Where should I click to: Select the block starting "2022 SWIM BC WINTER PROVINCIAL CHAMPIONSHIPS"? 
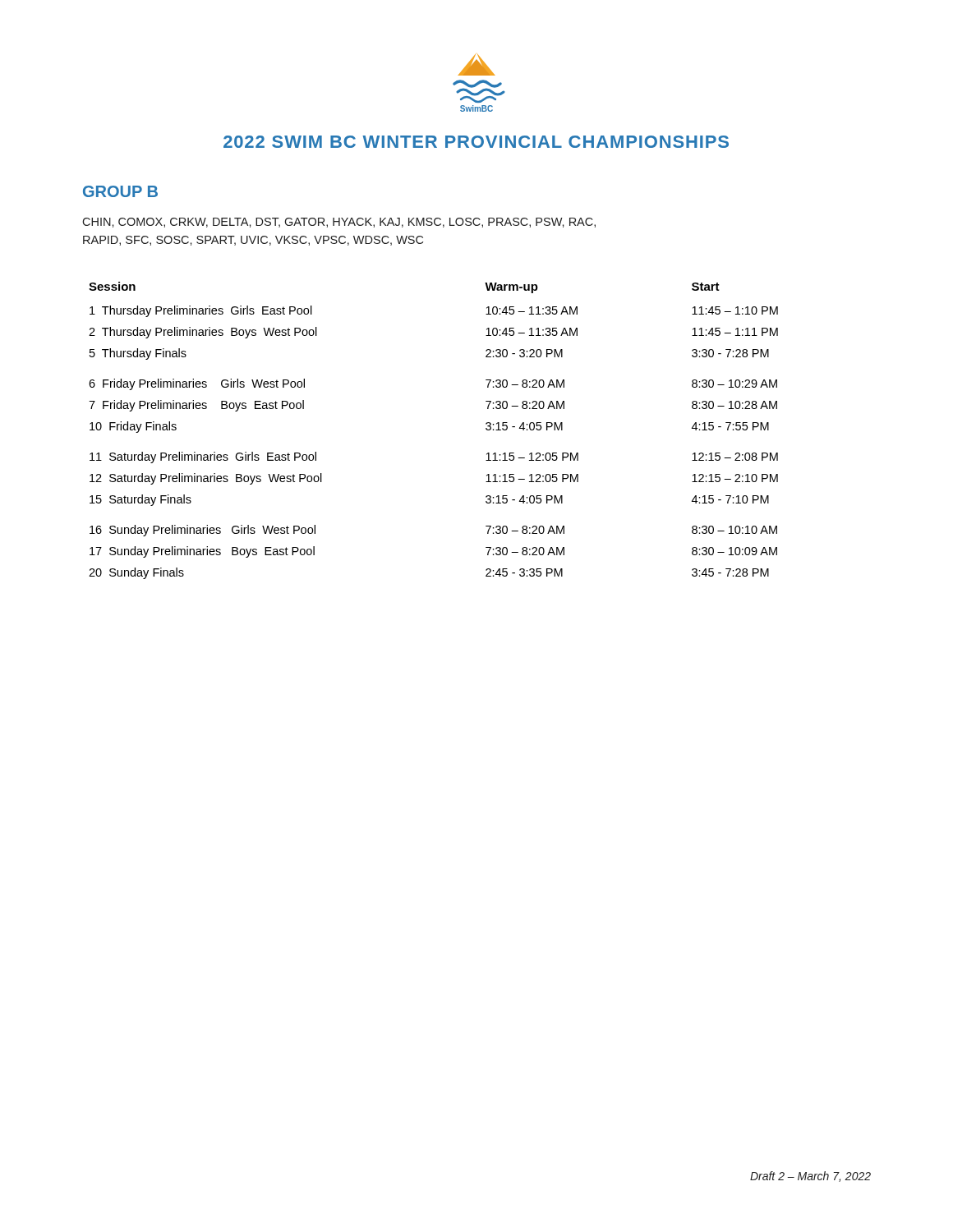pyautogui.click(x=476, y=142)
